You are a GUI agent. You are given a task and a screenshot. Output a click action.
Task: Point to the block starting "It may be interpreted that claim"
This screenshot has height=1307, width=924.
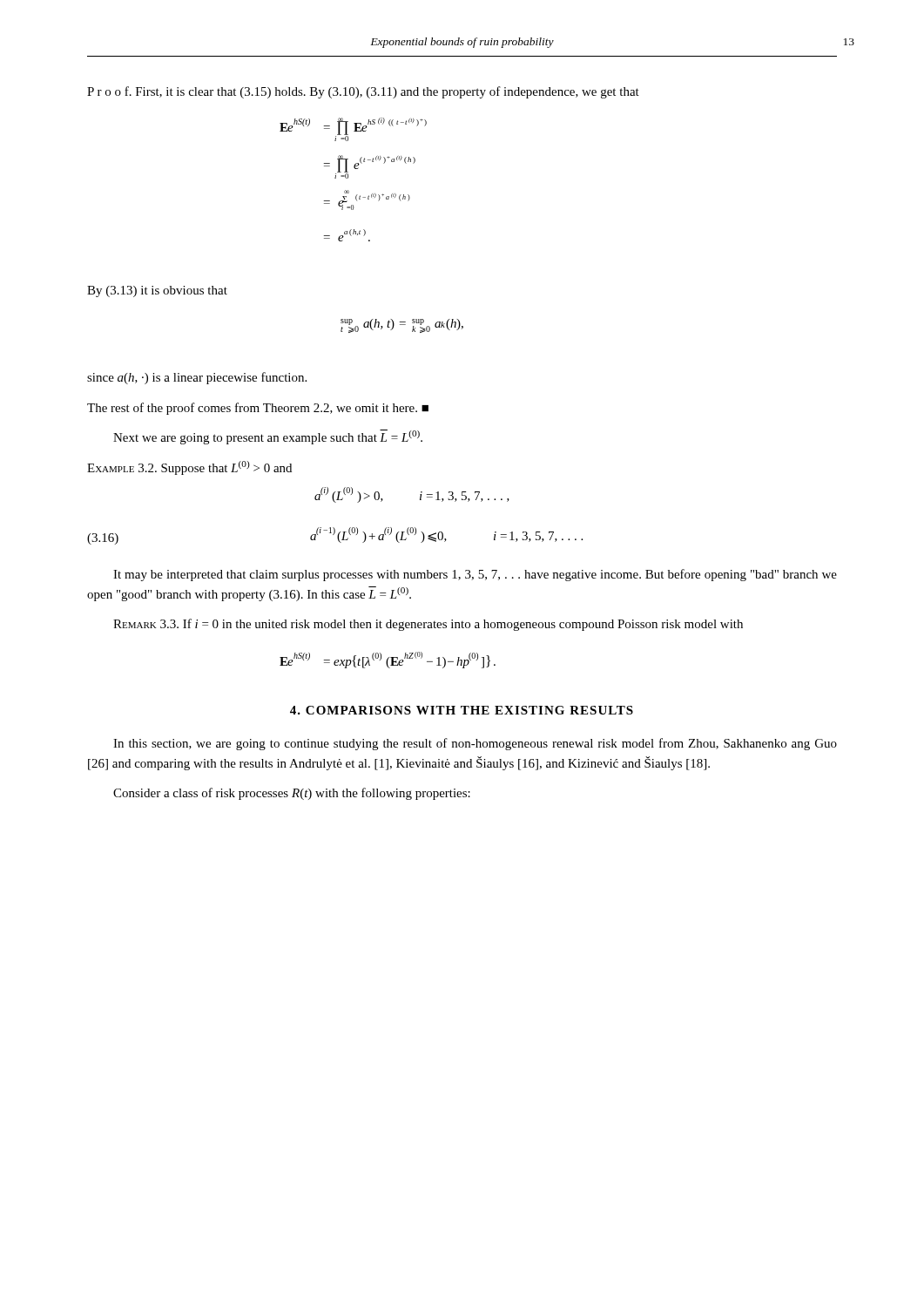[x=462, y=584]
